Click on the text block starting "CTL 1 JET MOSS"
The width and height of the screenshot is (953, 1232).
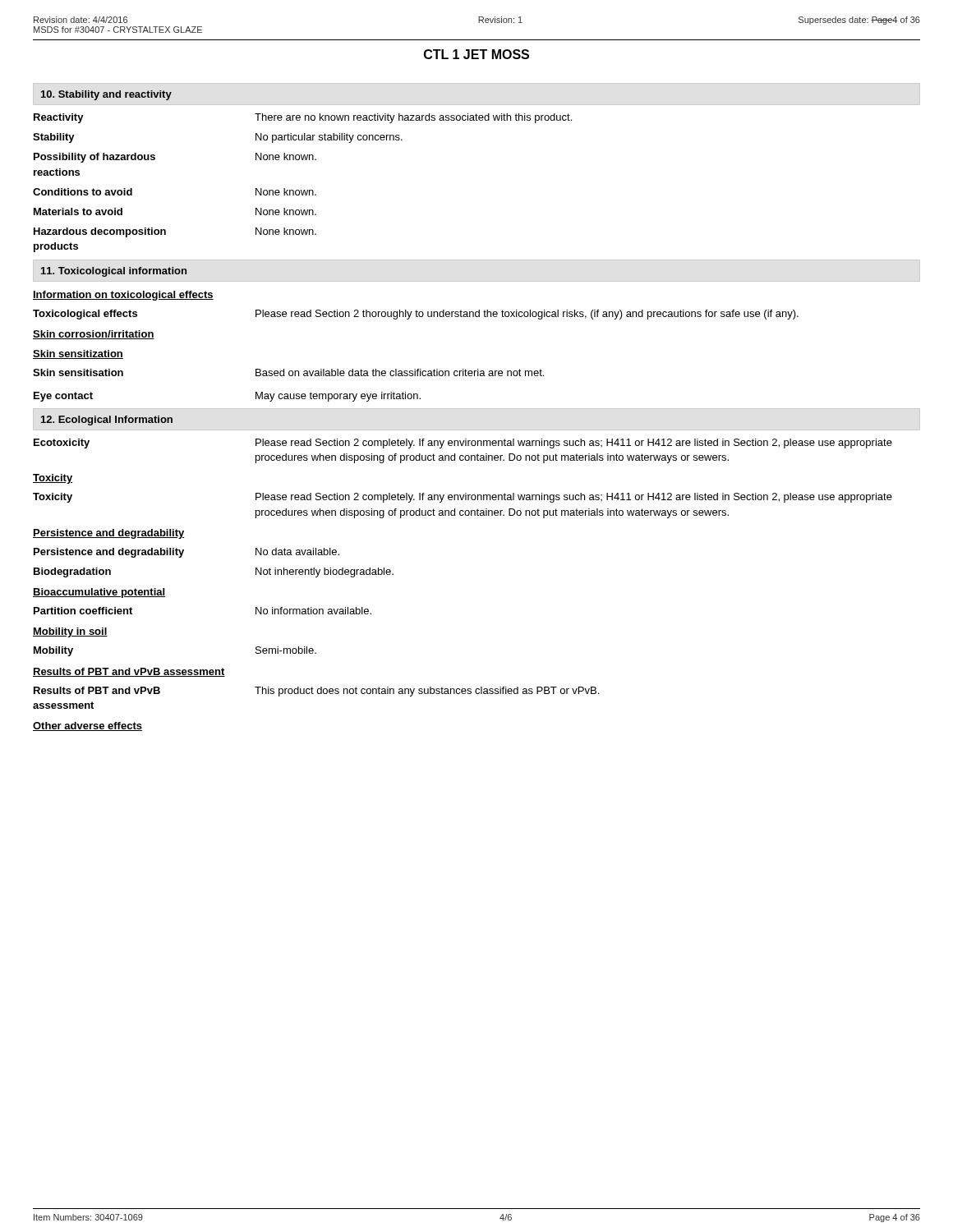(x=476, y=55)
